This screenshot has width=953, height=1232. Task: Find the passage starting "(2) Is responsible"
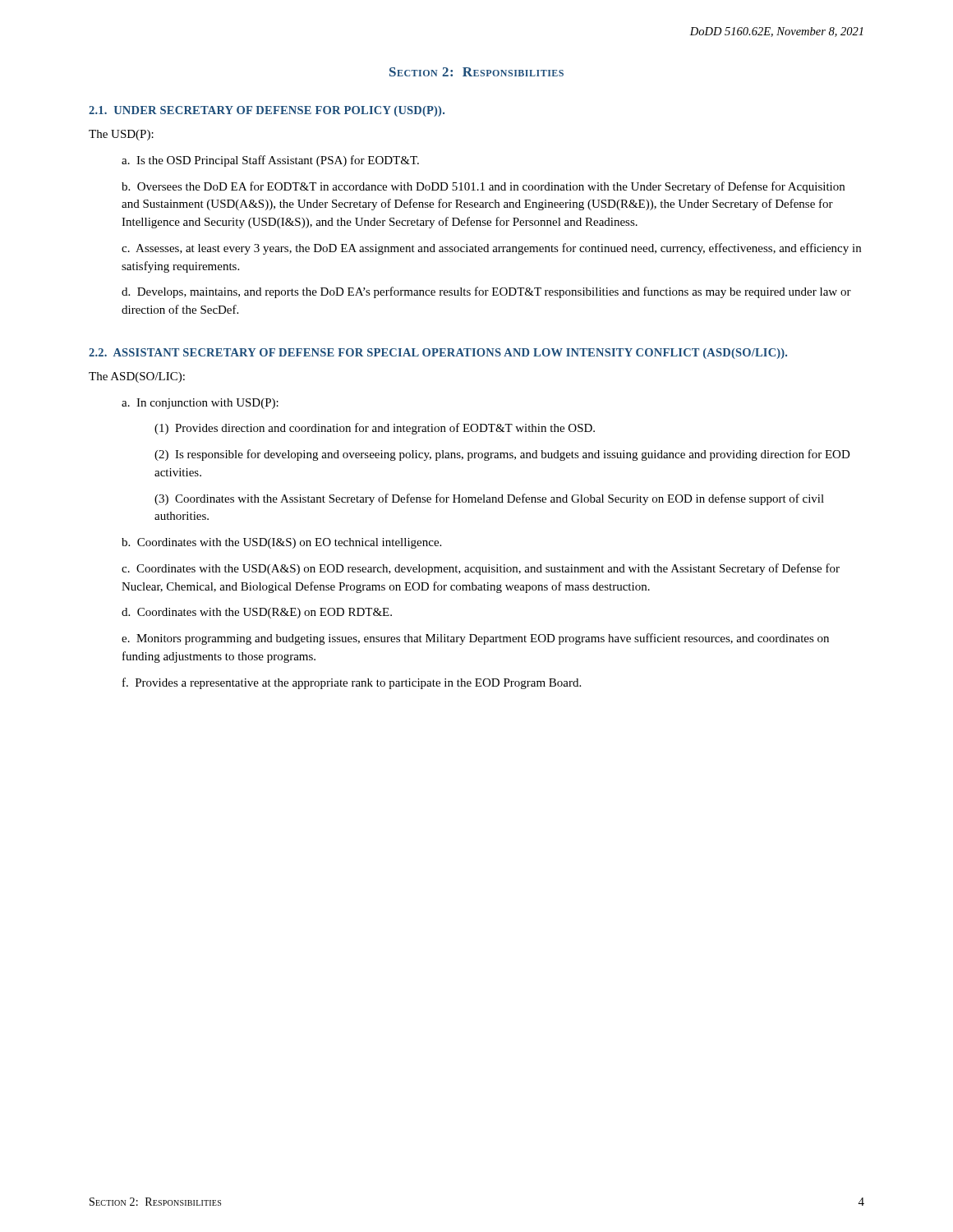click(x=502, y=463)
